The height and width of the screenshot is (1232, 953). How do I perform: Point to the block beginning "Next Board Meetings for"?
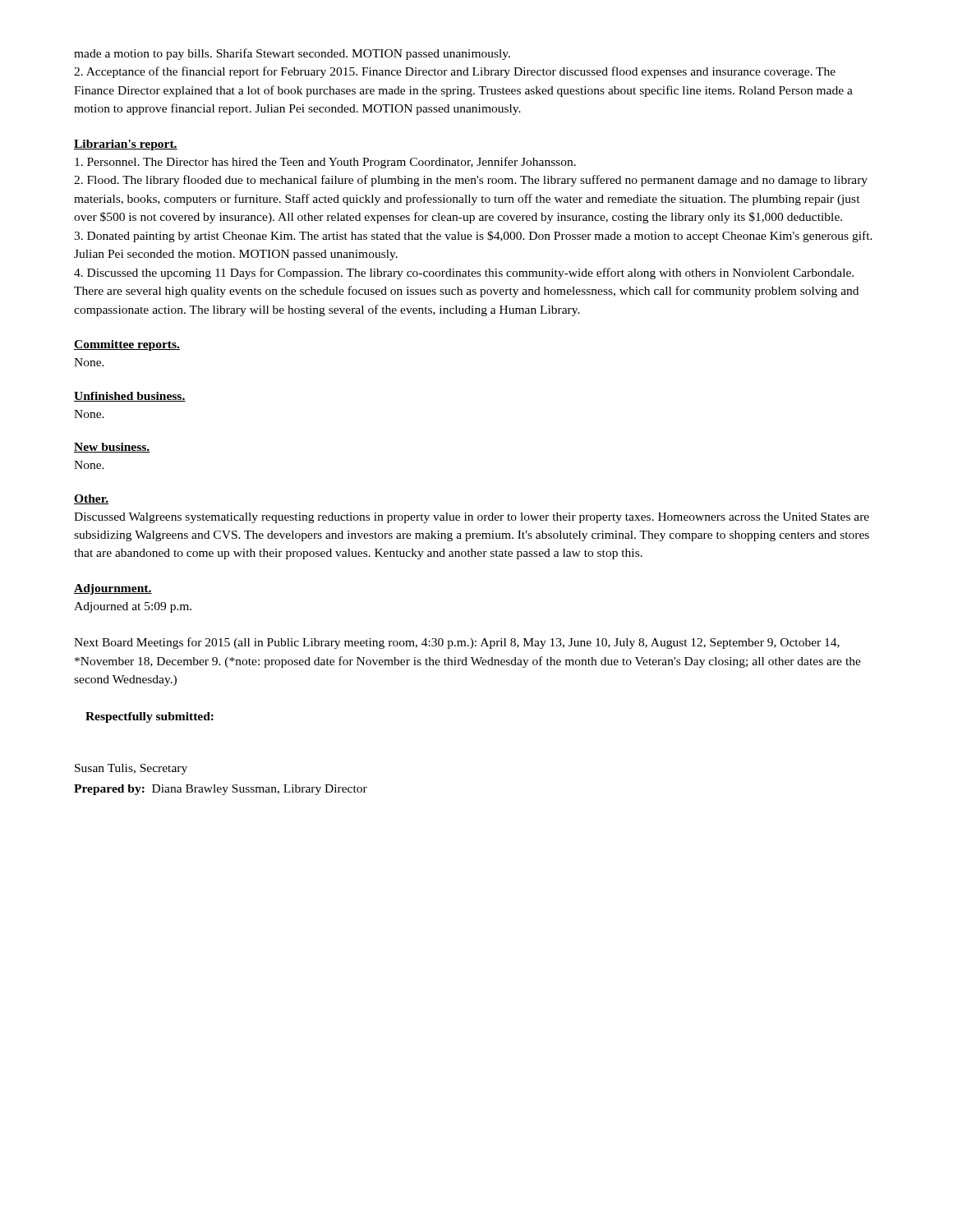point(467,661)
